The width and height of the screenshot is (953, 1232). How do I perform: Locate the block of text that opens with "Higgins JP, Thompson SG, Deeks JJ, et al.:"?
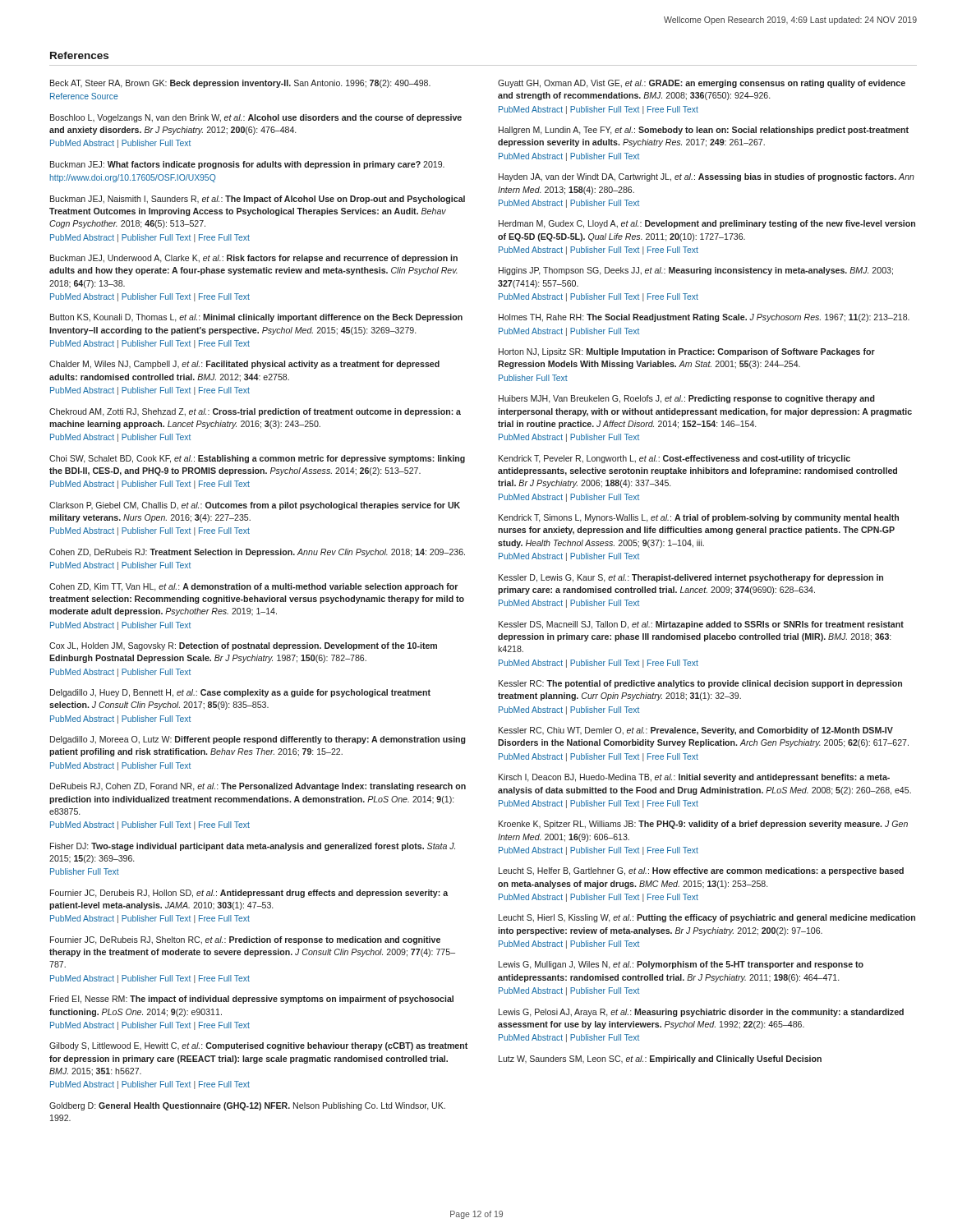tap(707, 284)
